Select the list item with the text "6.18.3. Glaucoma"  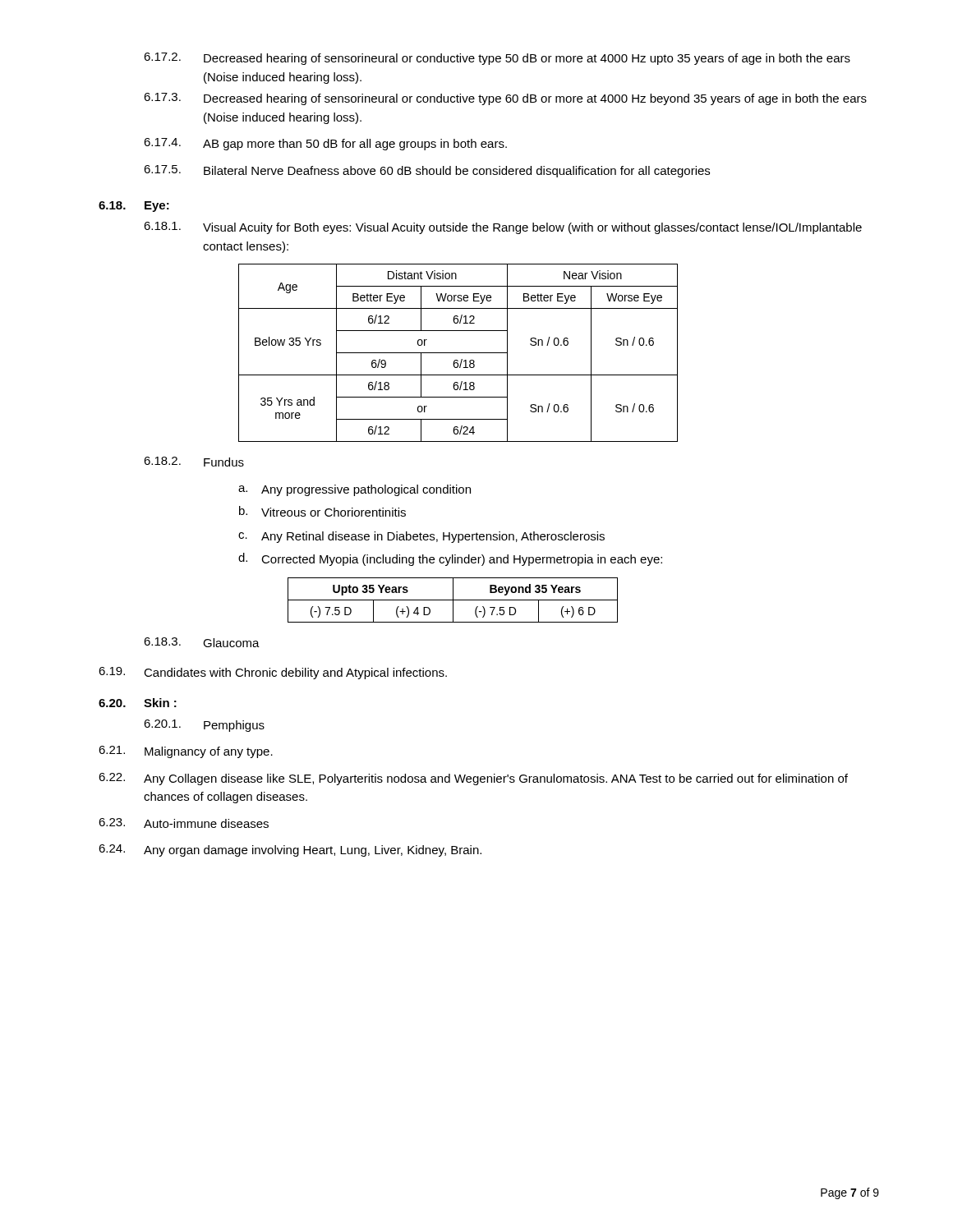202,642
